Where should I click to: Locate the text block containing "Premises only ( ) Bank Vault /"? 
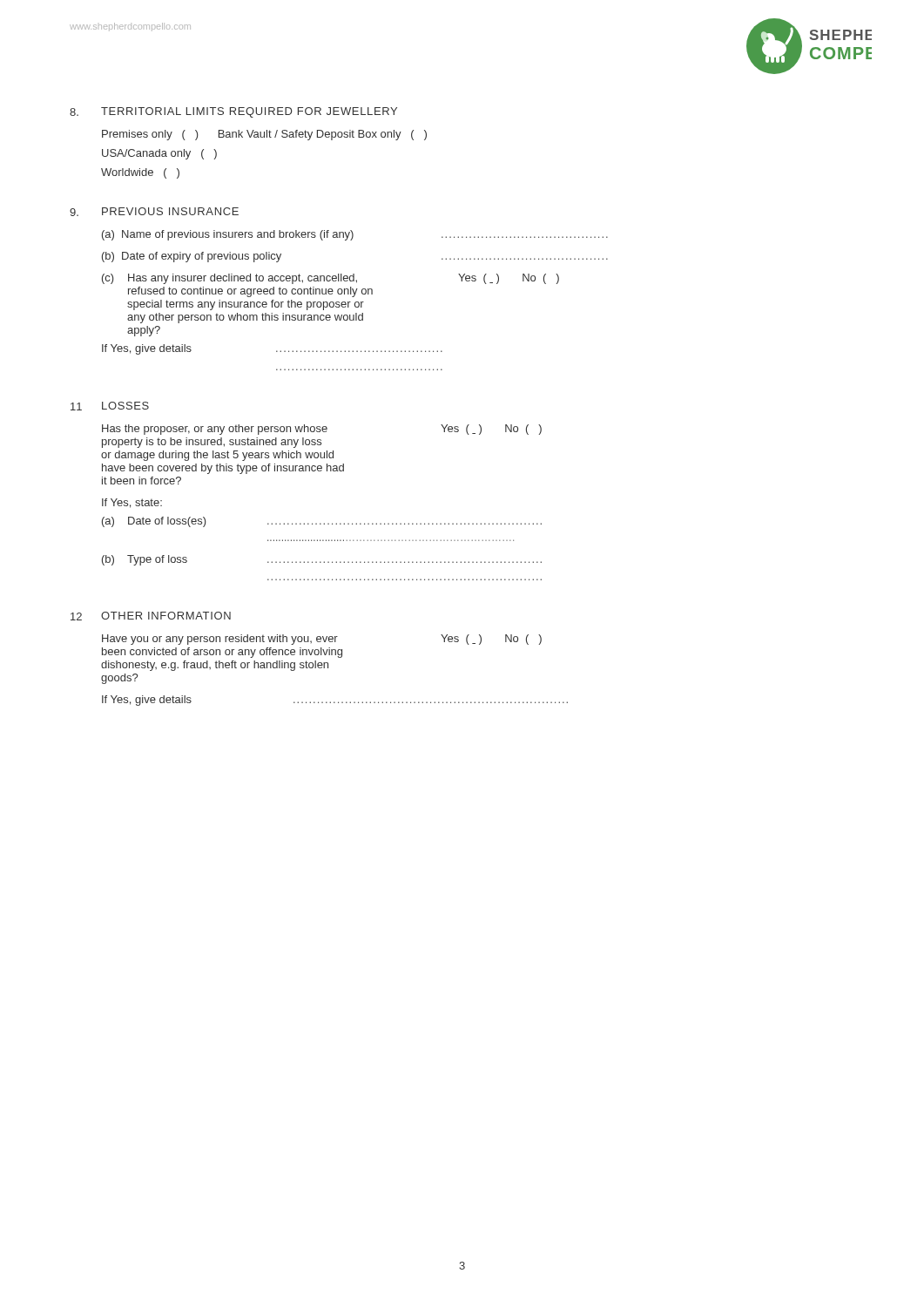point(264,134)
